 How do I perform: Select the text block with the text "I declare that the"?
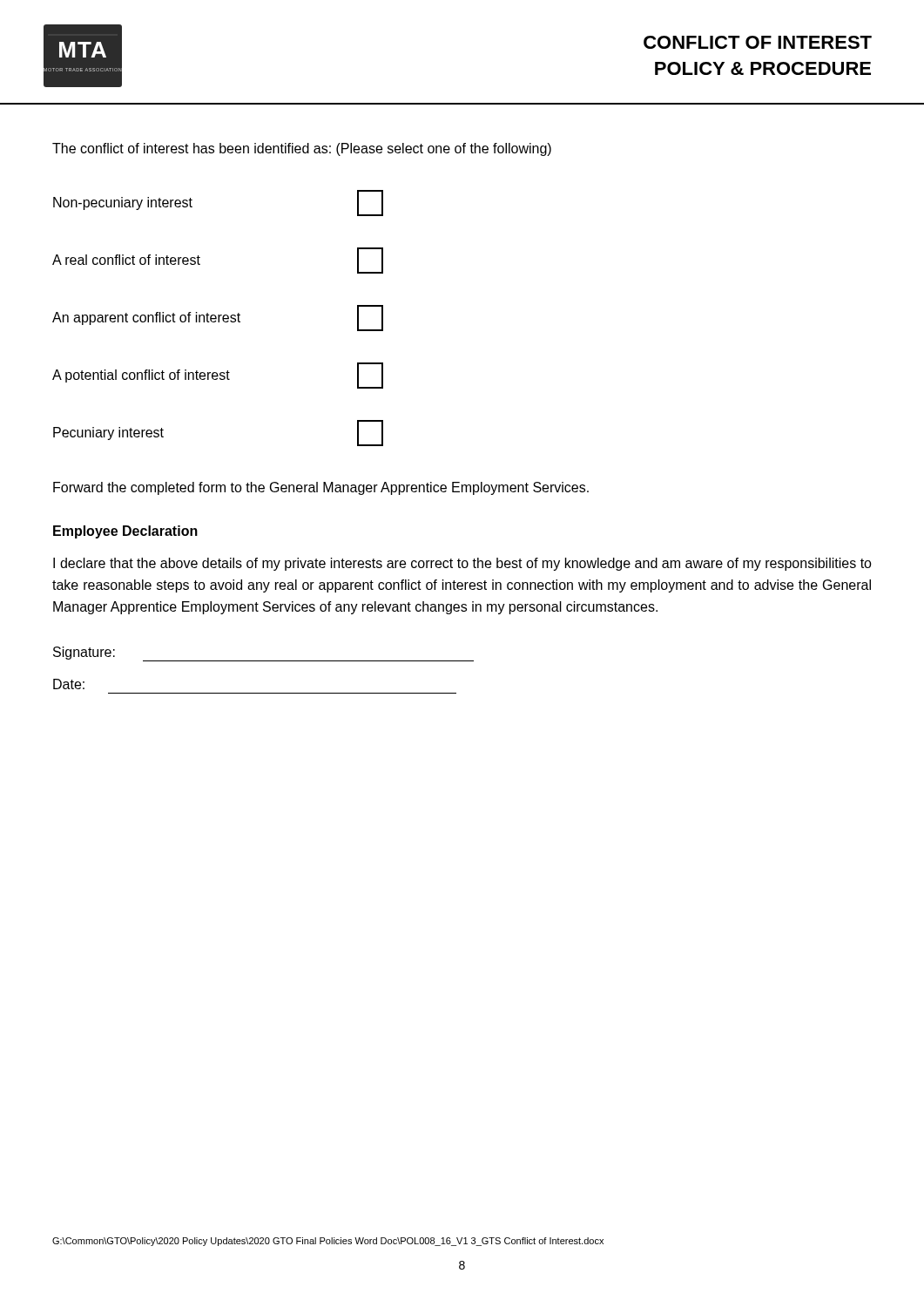(x=462, y=585)
